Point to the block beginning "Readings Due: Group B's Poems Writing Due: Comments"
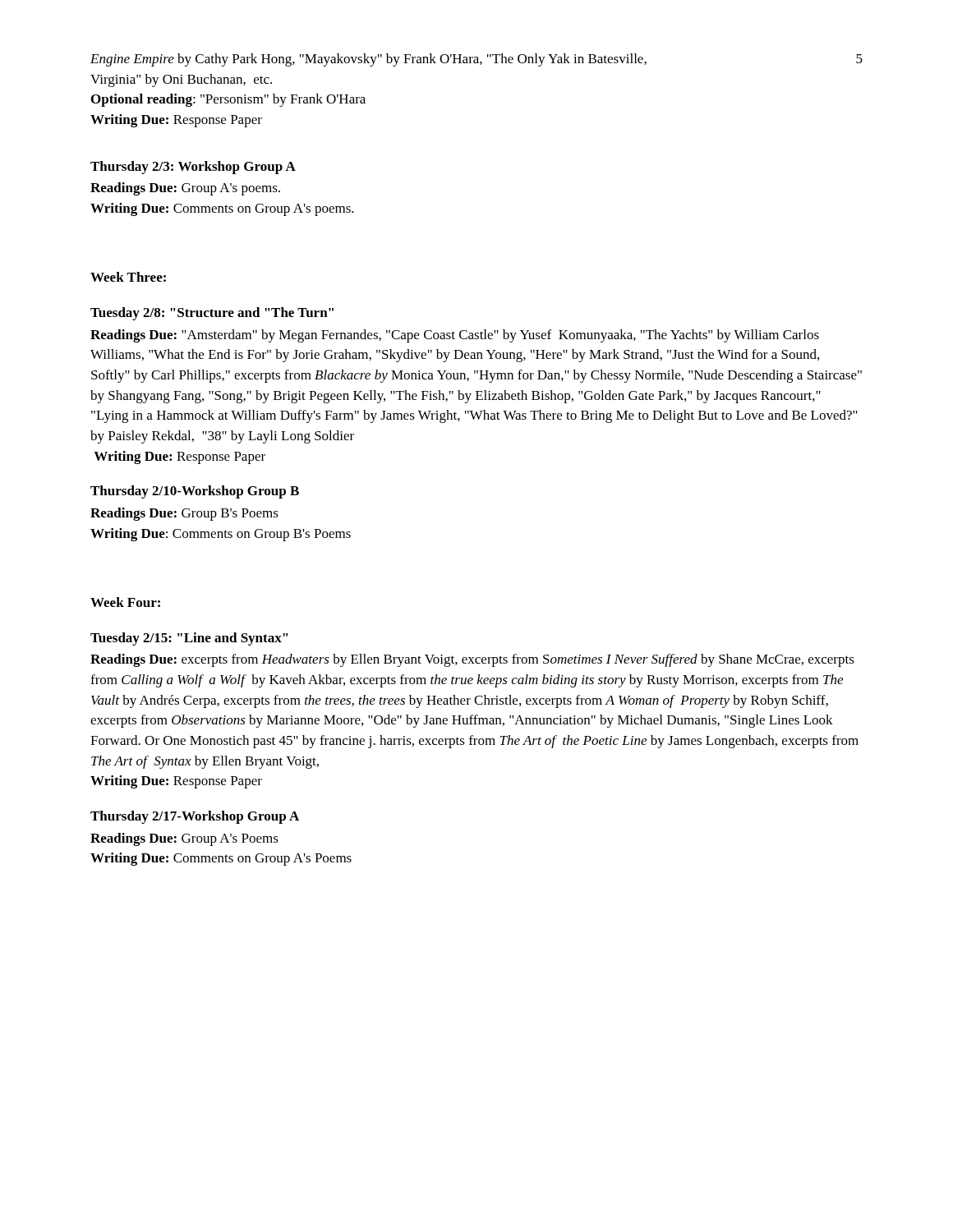 [184, 514]
